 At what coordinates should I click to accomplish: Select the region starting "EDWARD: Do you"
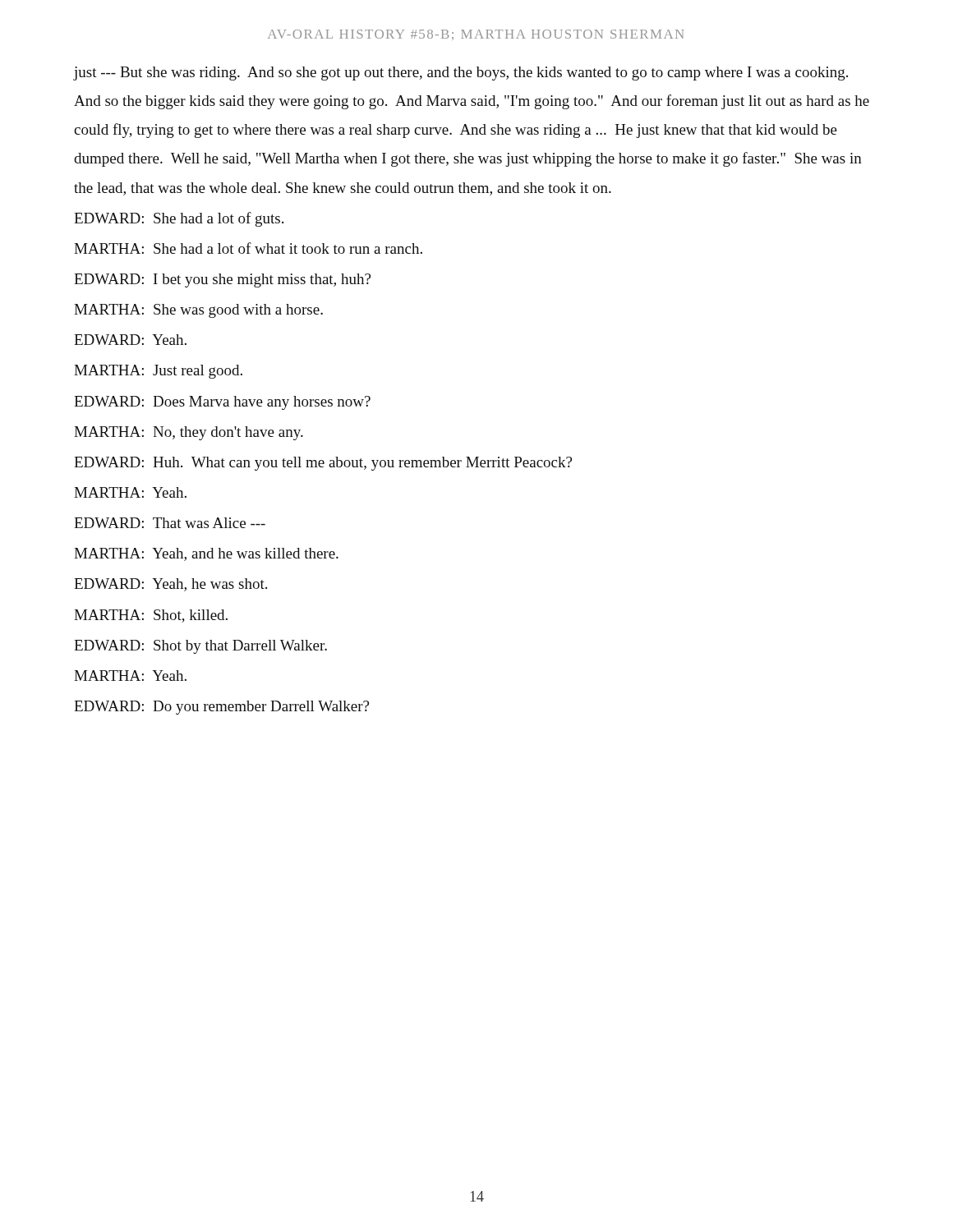point(222,706)
